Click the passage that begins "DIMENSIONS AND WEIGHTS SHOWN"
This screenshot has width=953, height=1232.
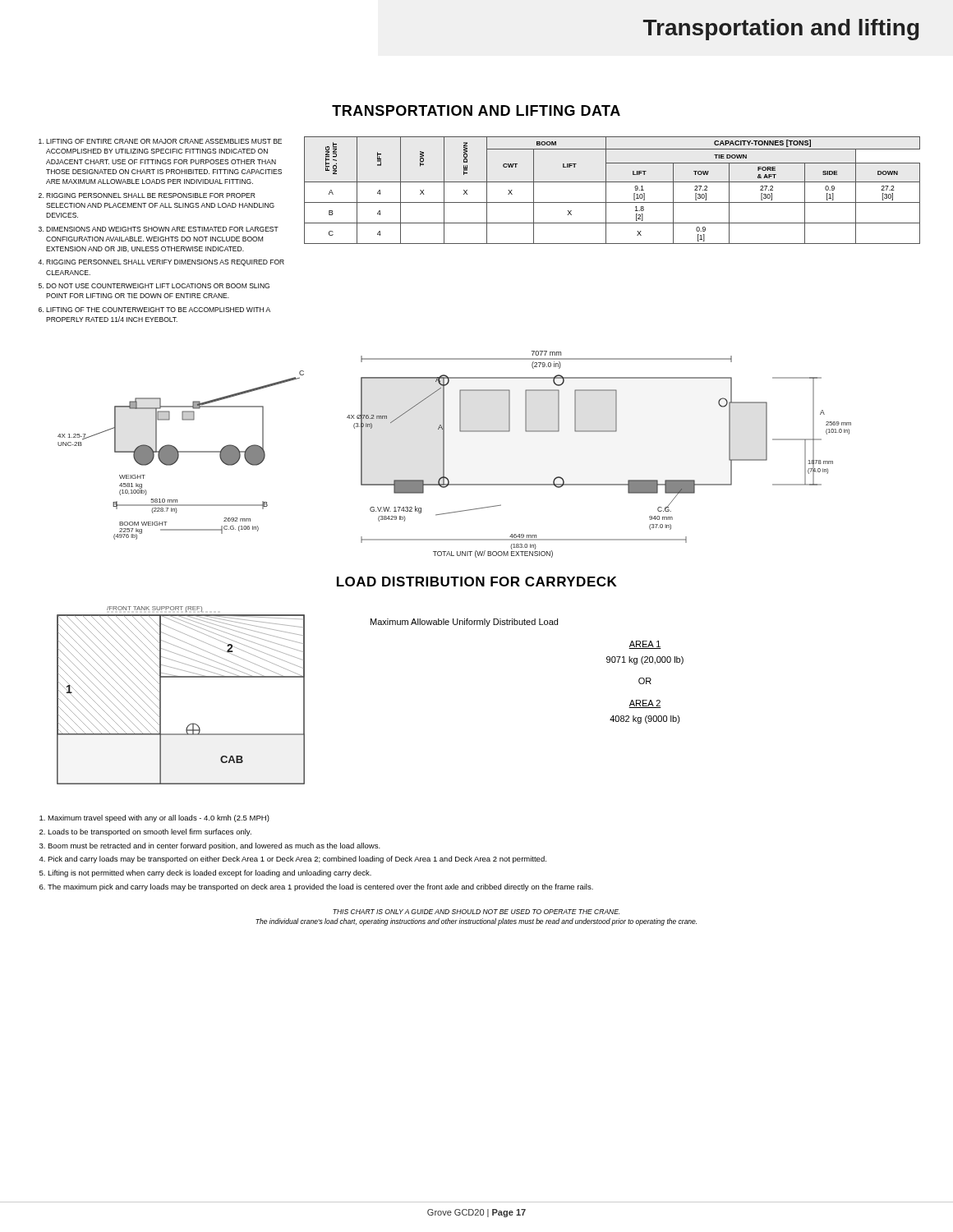click(x=160, y=239)
